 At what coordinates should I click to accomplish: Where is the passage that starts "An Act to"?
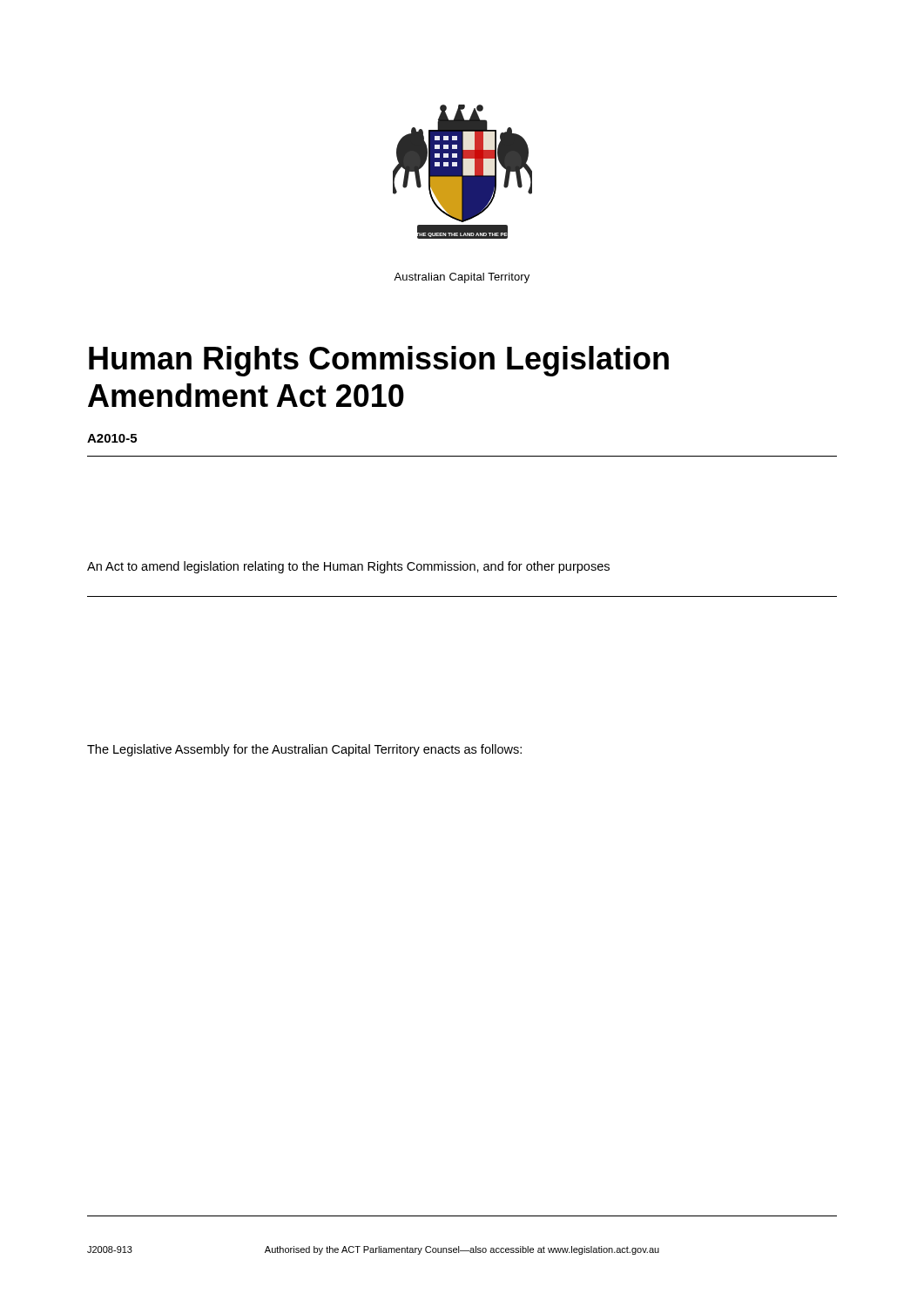coord(462,577)
